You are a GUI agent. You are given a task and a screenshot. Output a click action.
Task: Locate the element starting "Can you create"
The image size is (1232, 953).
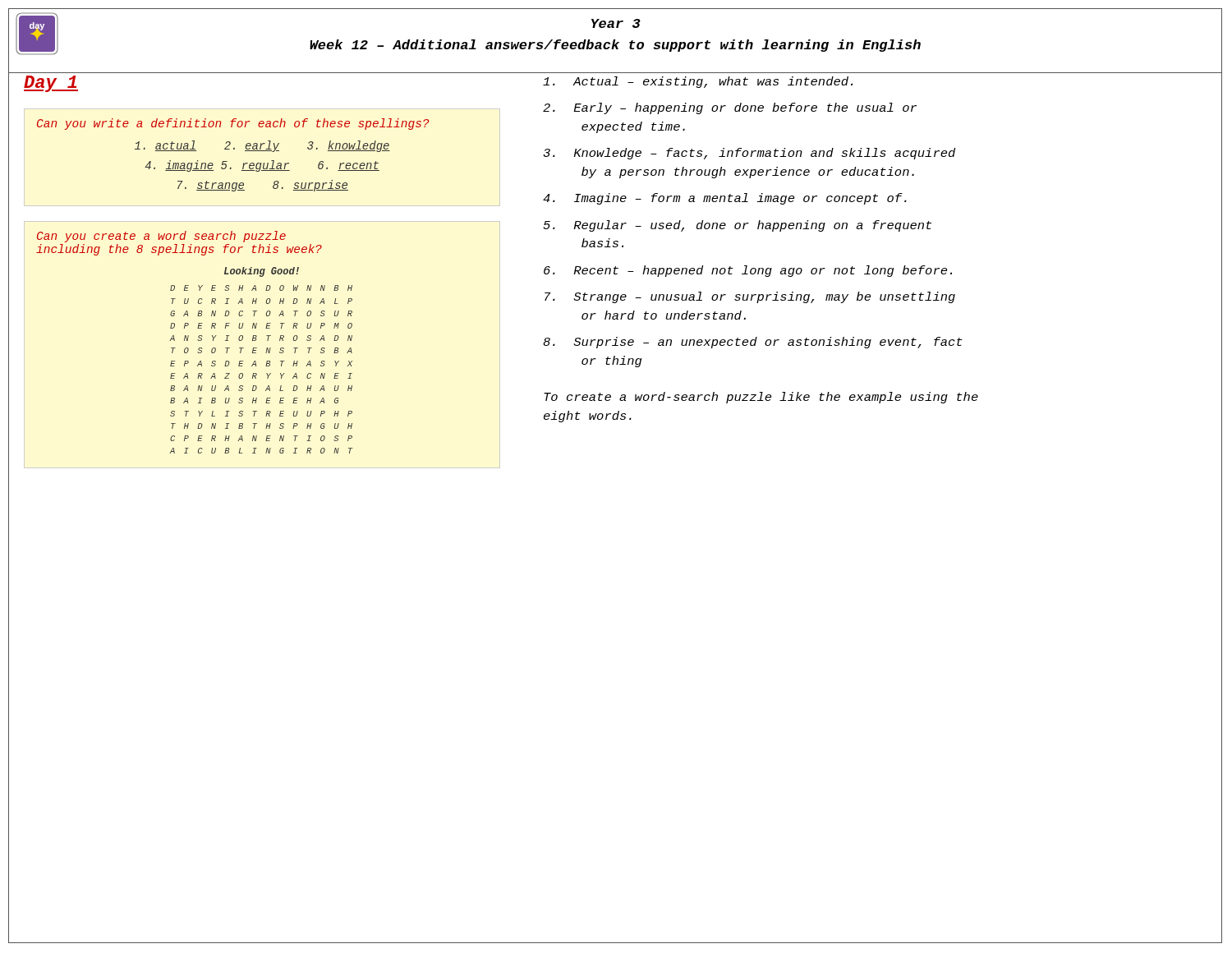coord(262,344)
